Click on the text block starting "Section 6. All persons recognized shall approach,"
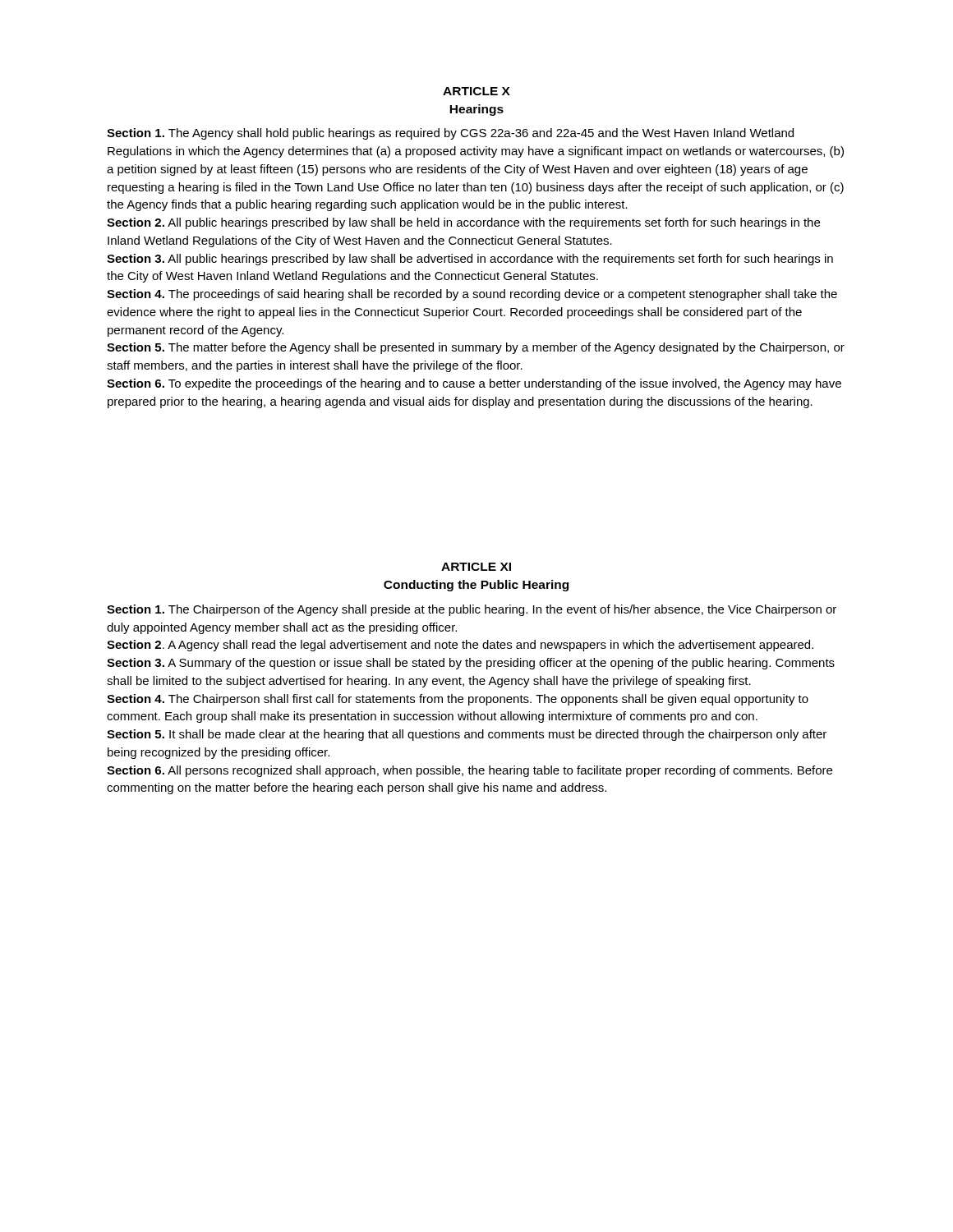This screenshot has width=953, height=1232. coord(470,779)
